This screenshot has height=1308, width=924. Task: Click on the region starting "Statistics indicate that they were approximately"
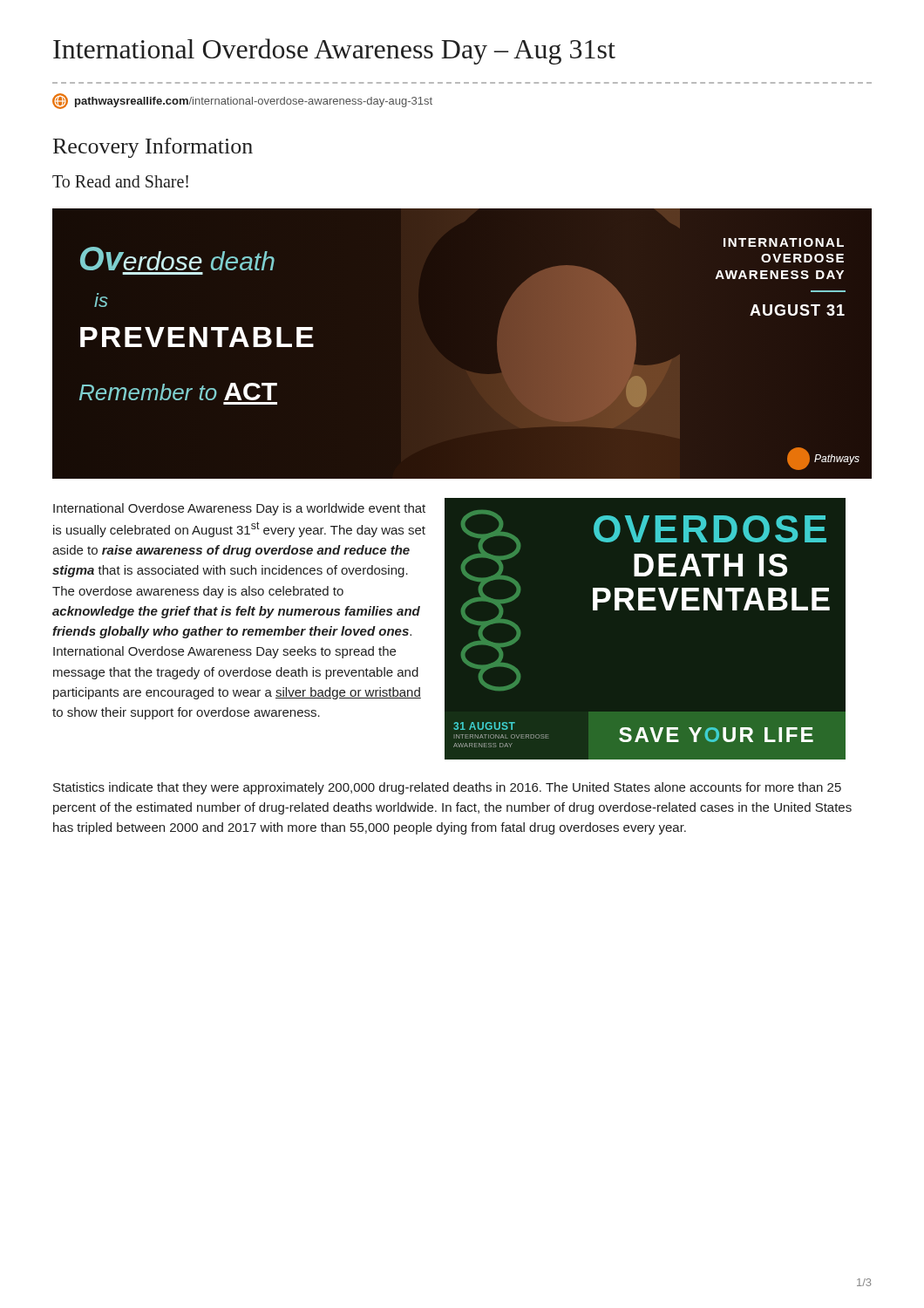pos(452,807)
